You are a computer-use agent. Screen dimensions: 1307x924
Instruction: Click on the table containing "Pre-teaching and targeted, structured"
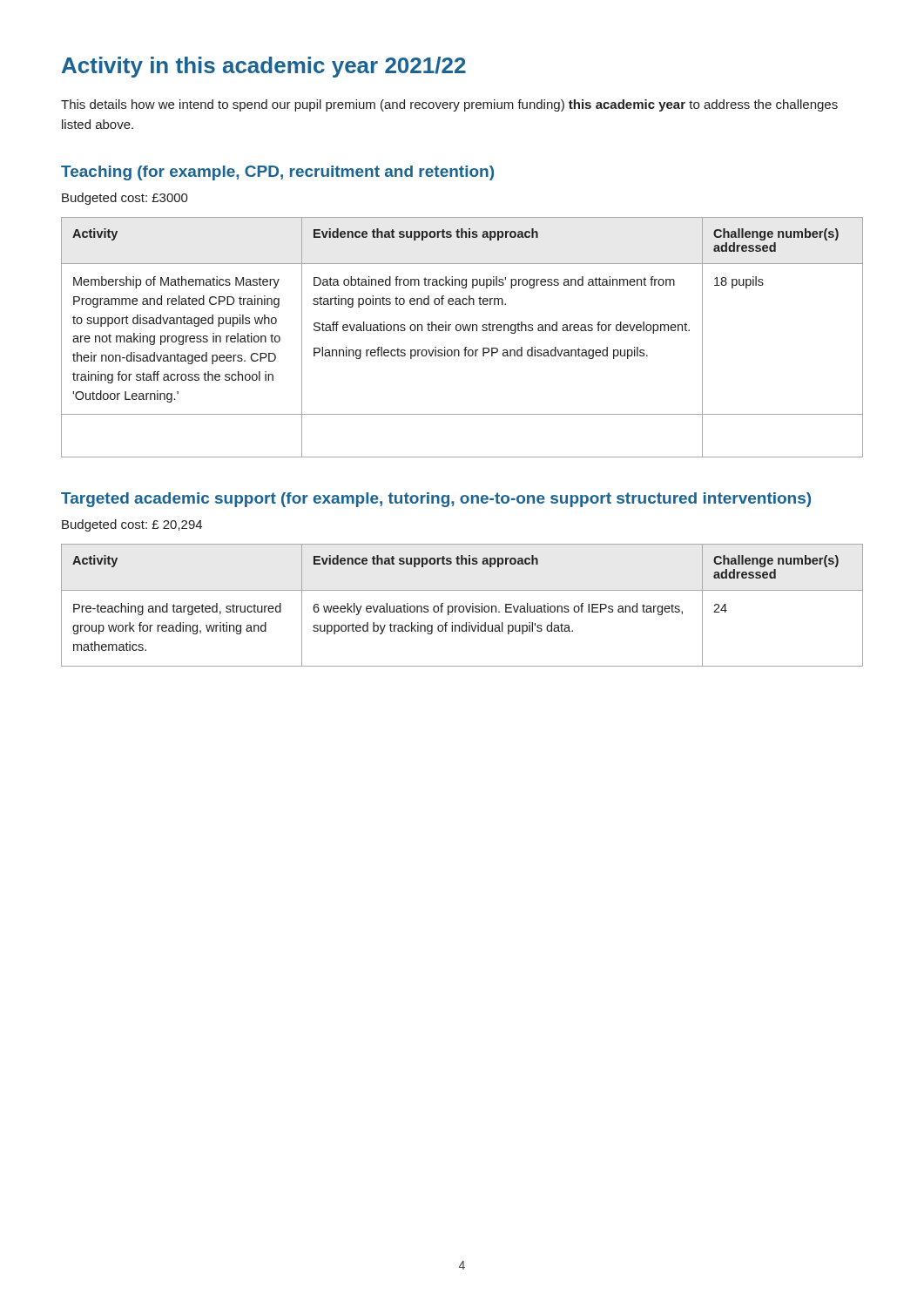pyautogui.click(x=462, y=605)
